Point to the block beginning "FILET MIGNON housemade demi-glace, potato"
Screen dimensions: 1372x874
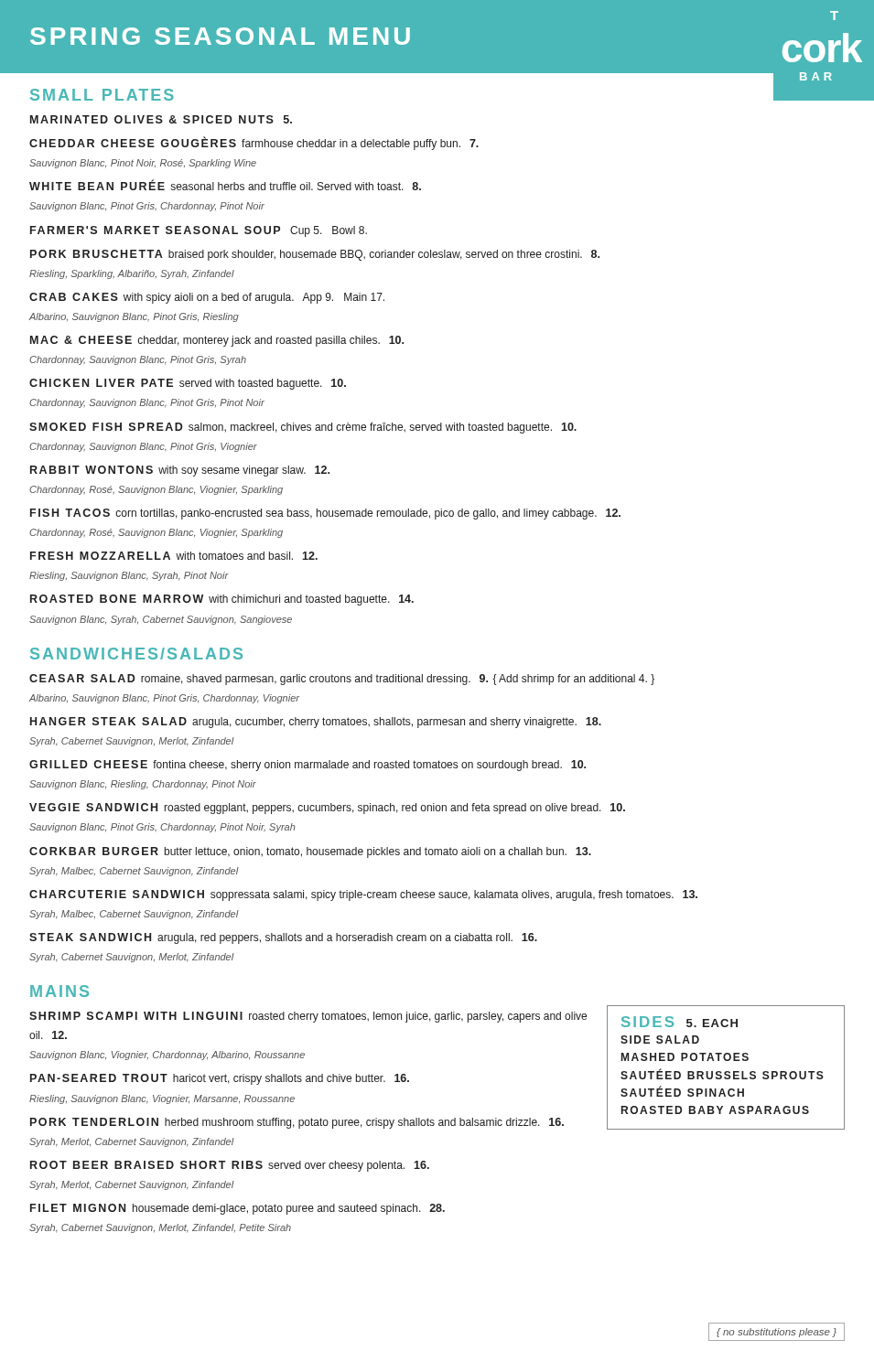[237, 1216]
